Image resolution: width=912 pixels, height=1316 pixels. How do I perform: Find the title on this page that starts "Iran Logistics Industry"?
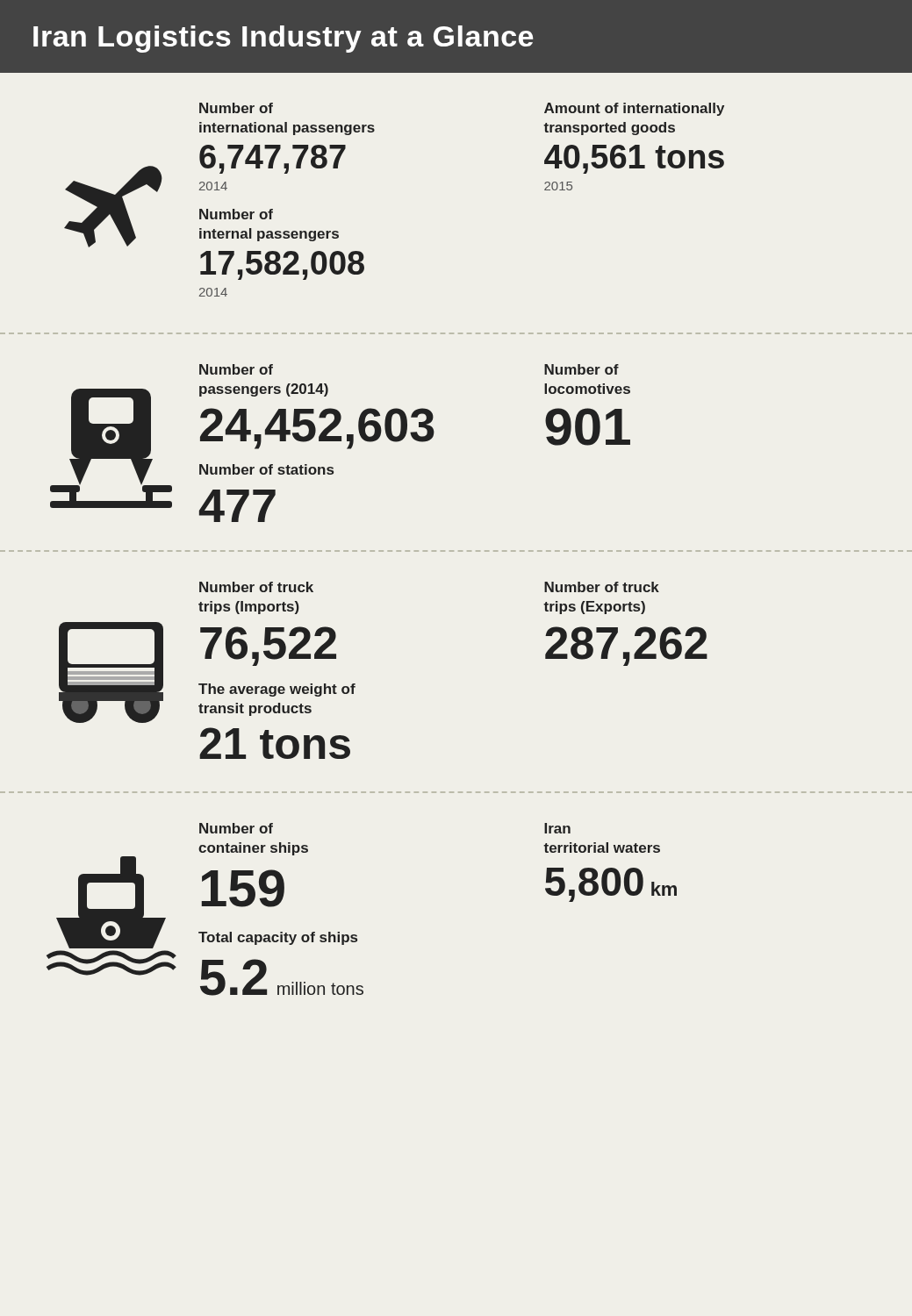click(456, 36)
